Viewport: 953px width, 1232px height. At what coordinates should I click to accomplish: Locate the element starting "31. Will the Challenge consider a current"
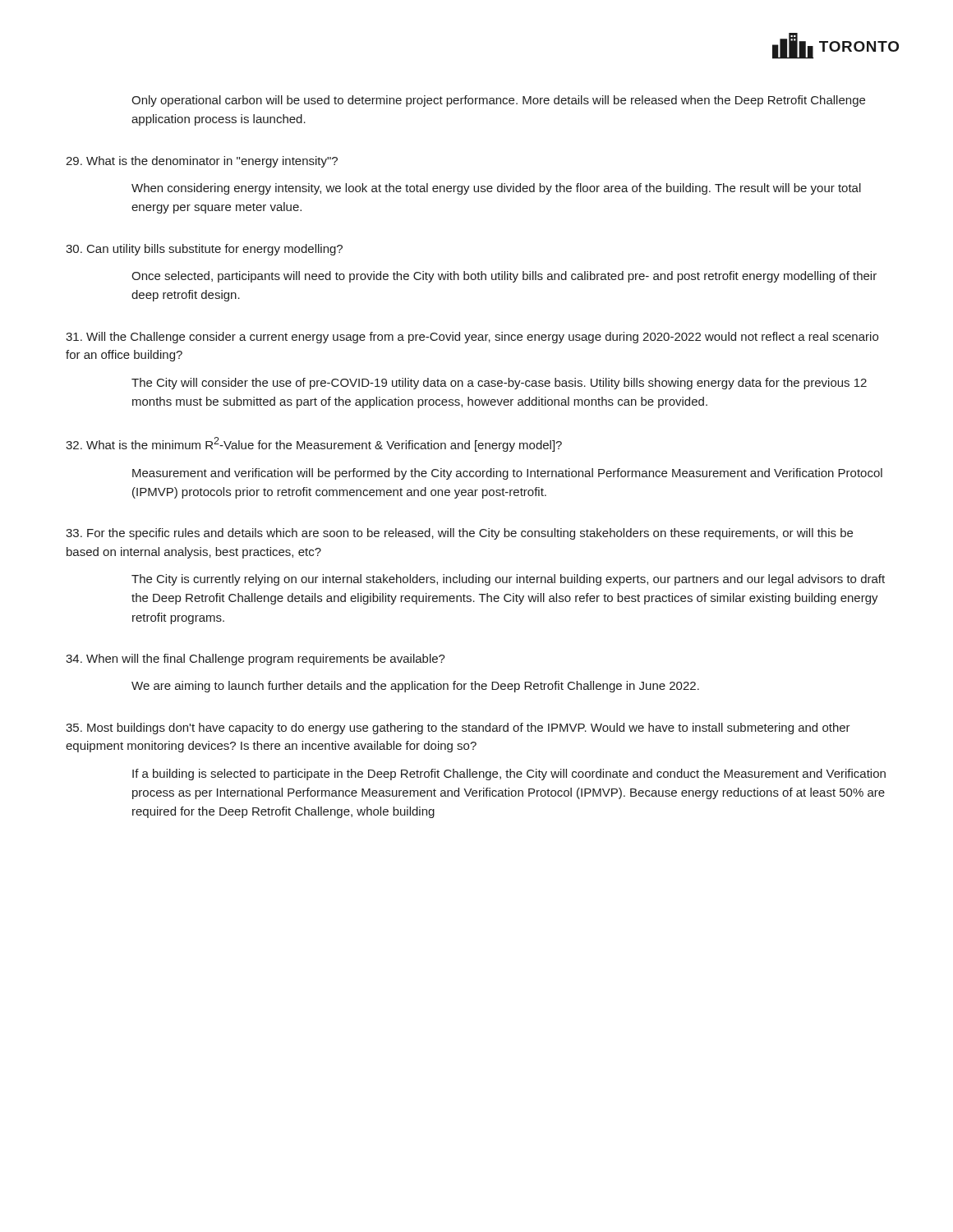476,369
